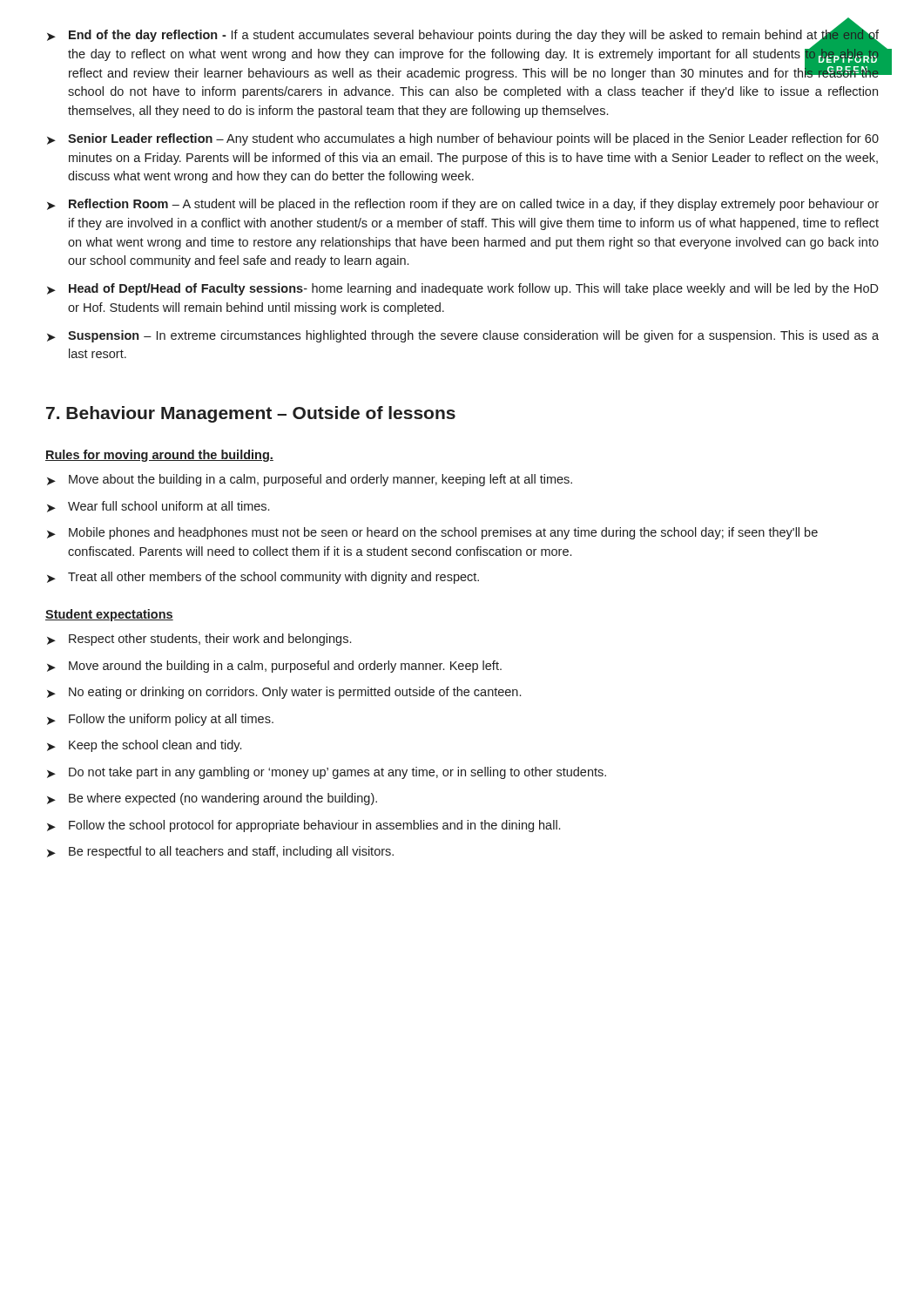The width and height of the screenshot is (924, 1307).
Task: Locate the list item with the text "➤ Head of Dept/Head of Faculty sessions-"
Action: pos(462,299)
